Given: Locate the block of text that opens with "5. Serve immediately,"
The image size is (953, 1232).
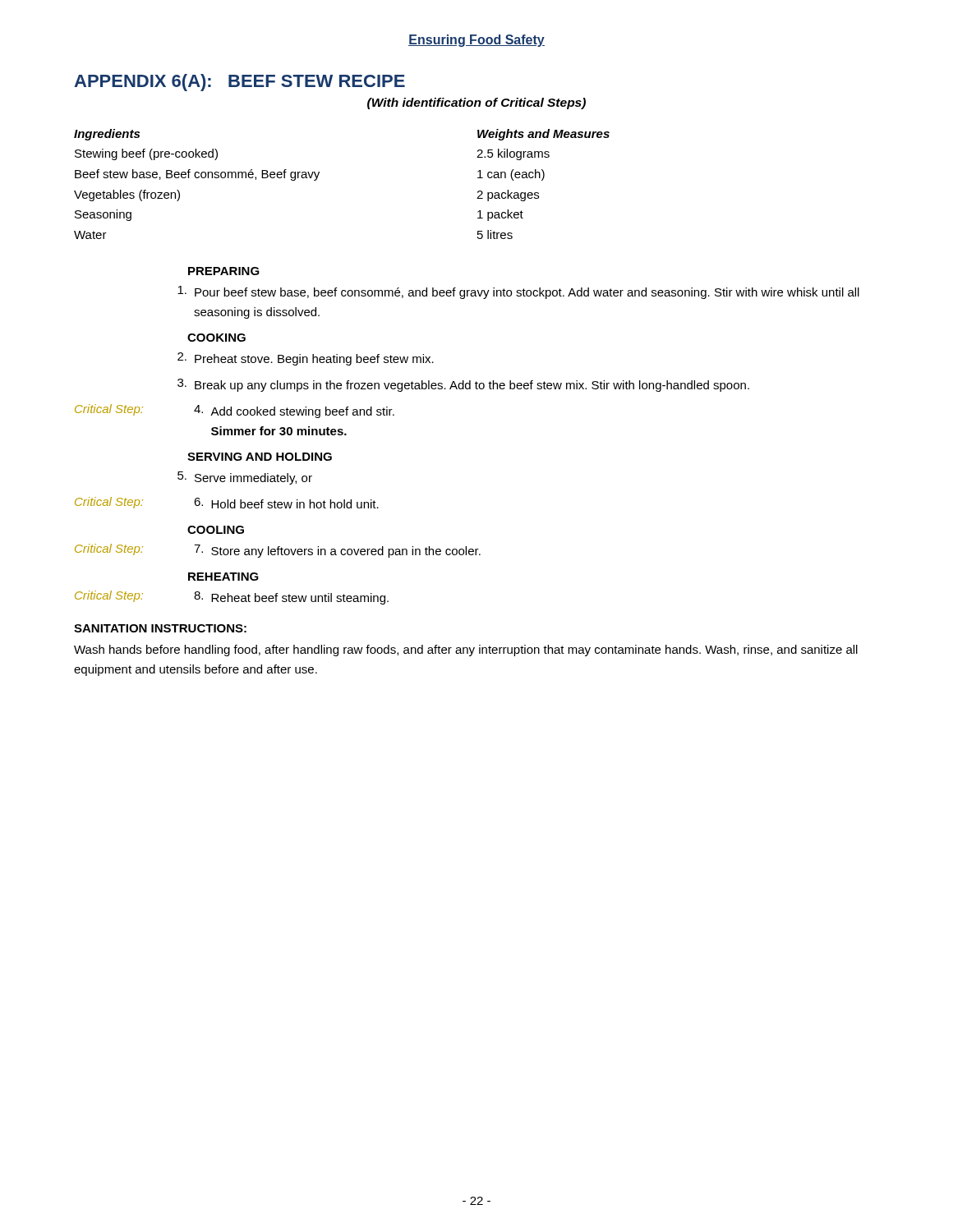Looking at the screenshot, I should pyautogui.click(x=245, y=478).
